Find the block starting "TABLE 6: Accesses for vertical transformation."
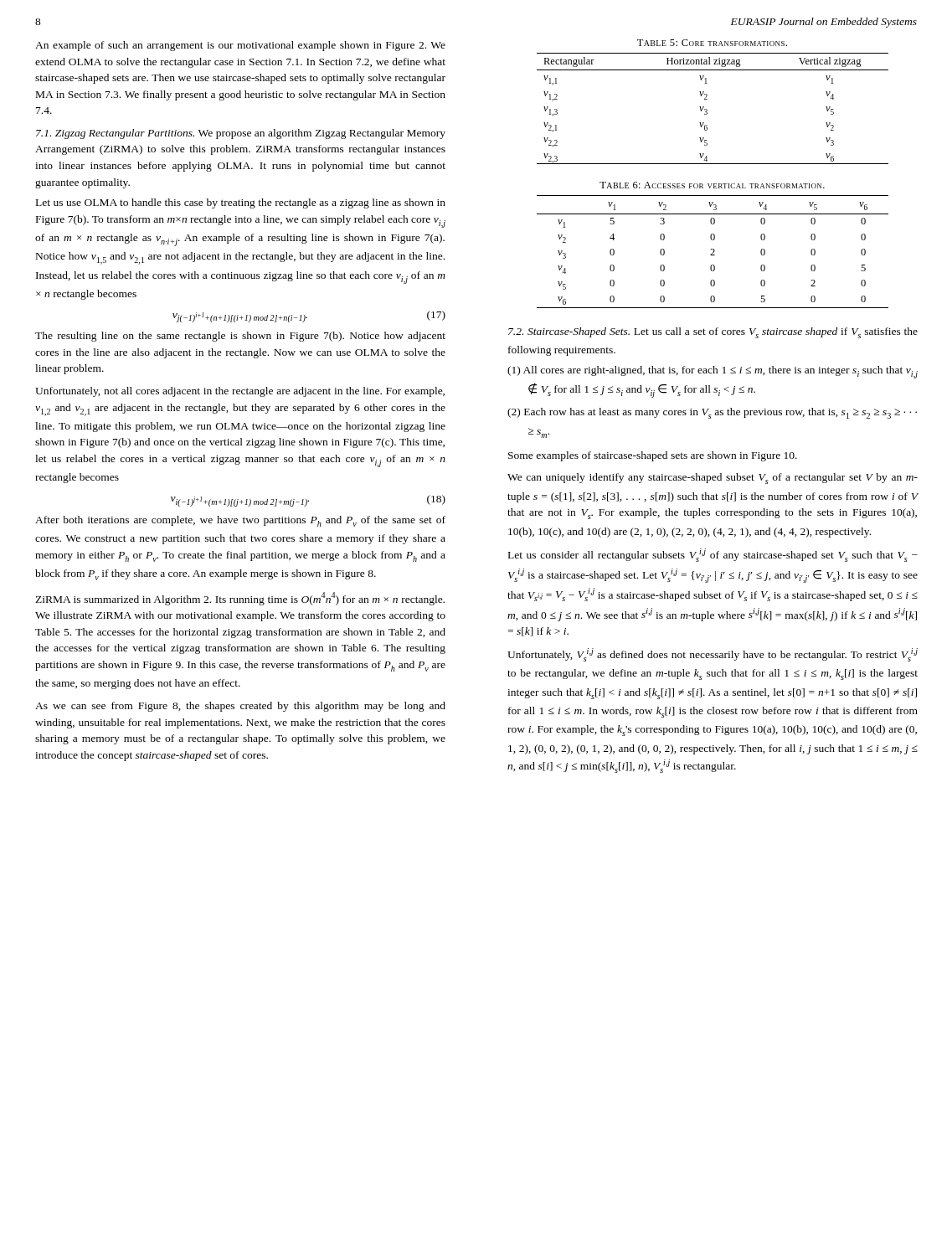 [x=713, y=185]
